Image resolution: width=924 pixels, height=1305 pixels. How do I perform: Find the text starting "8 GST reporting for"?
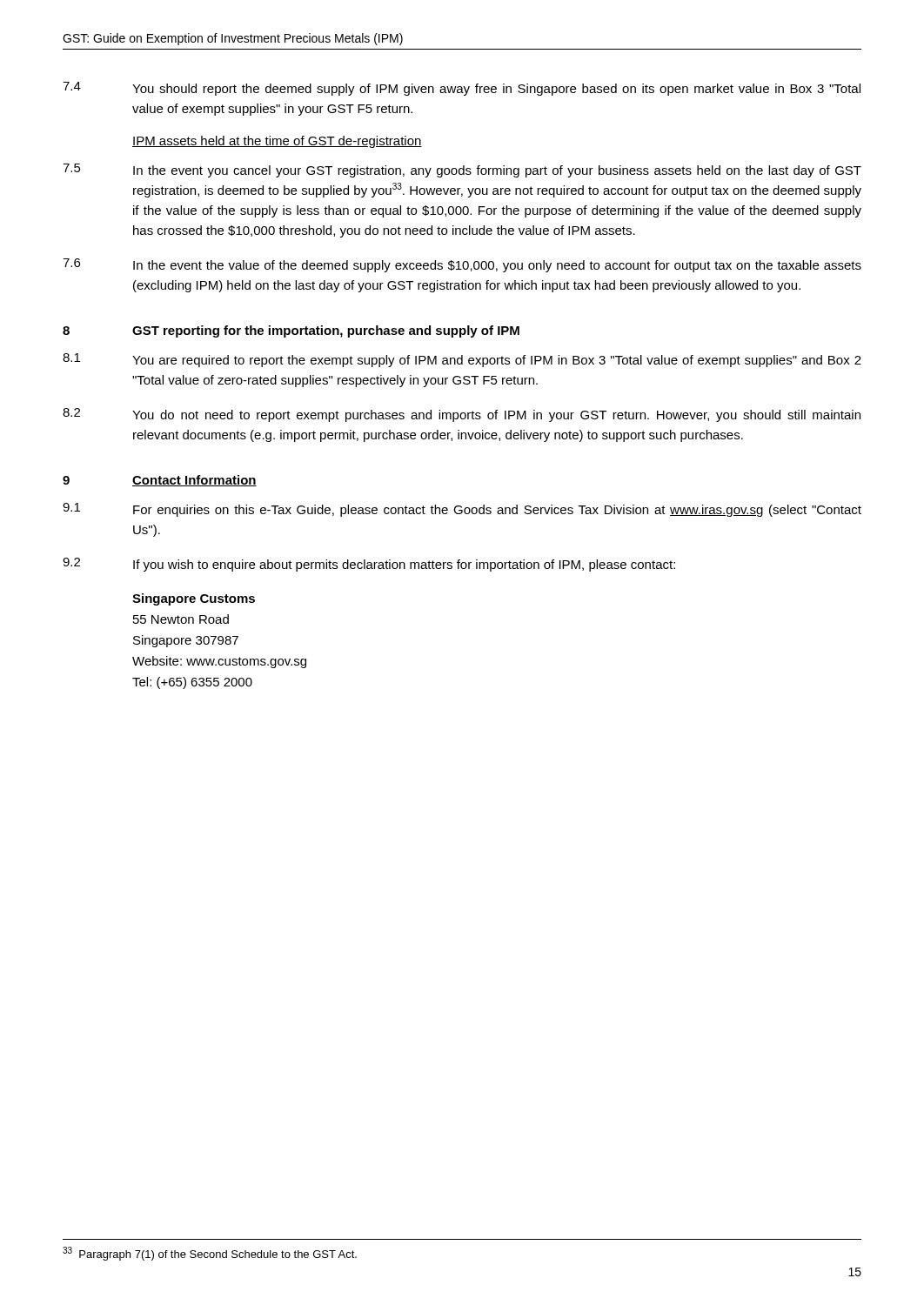coord(462,330)
